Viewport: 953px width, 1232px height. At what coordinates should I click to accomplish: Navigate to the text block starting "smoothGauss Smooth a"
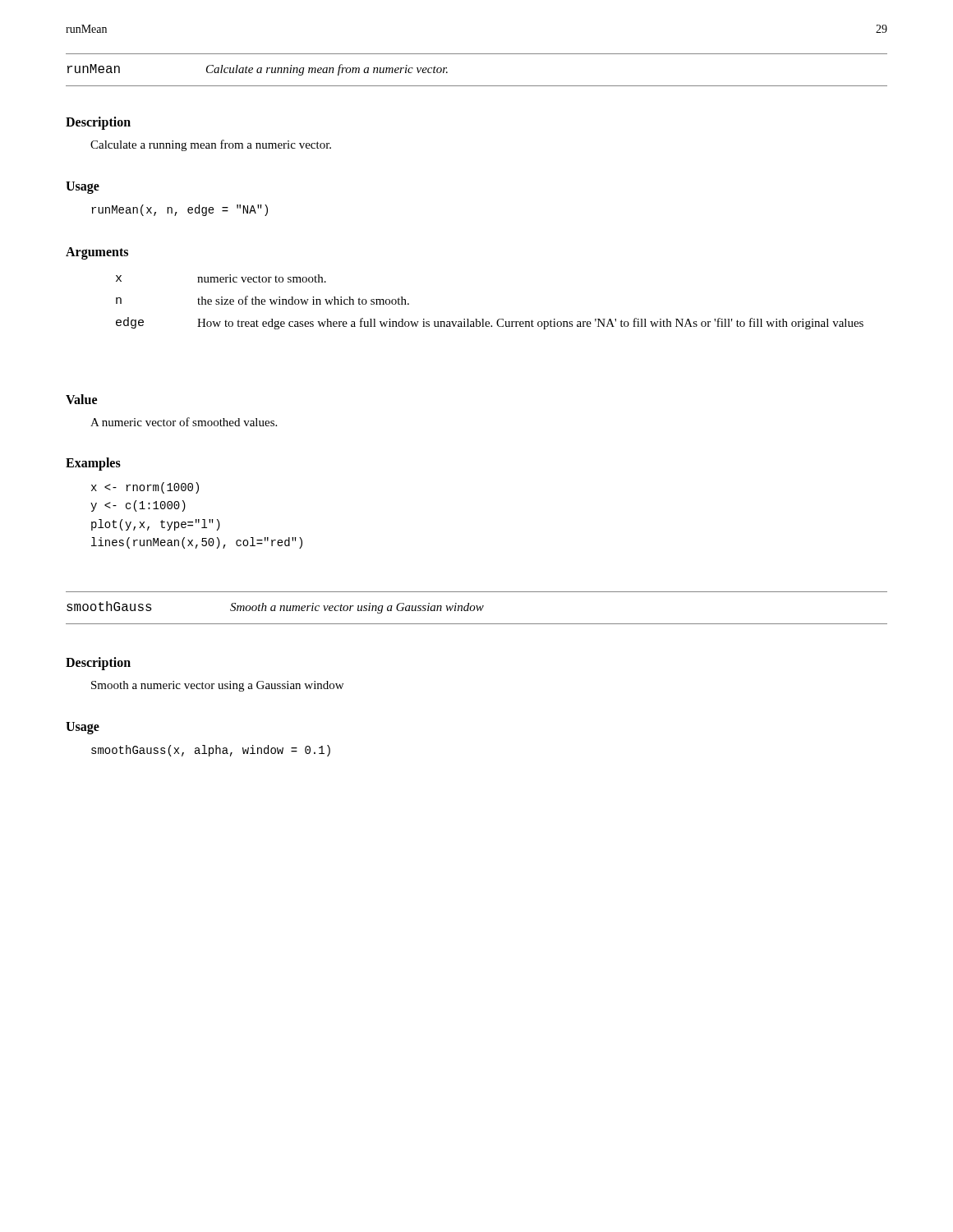pos(275,608)
